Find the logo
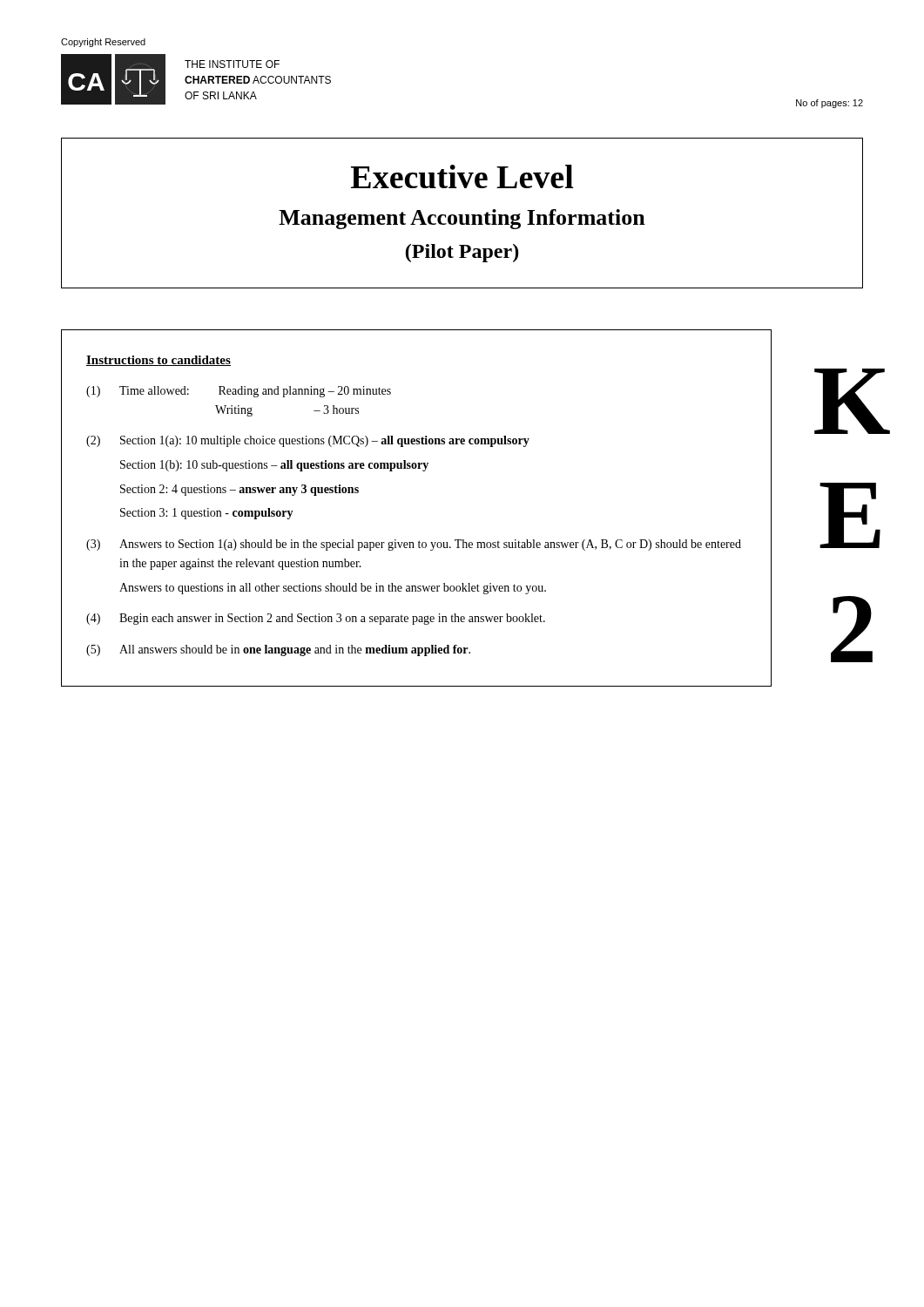The height and width of the screenshot is (1307, 924). pos(196,80)
